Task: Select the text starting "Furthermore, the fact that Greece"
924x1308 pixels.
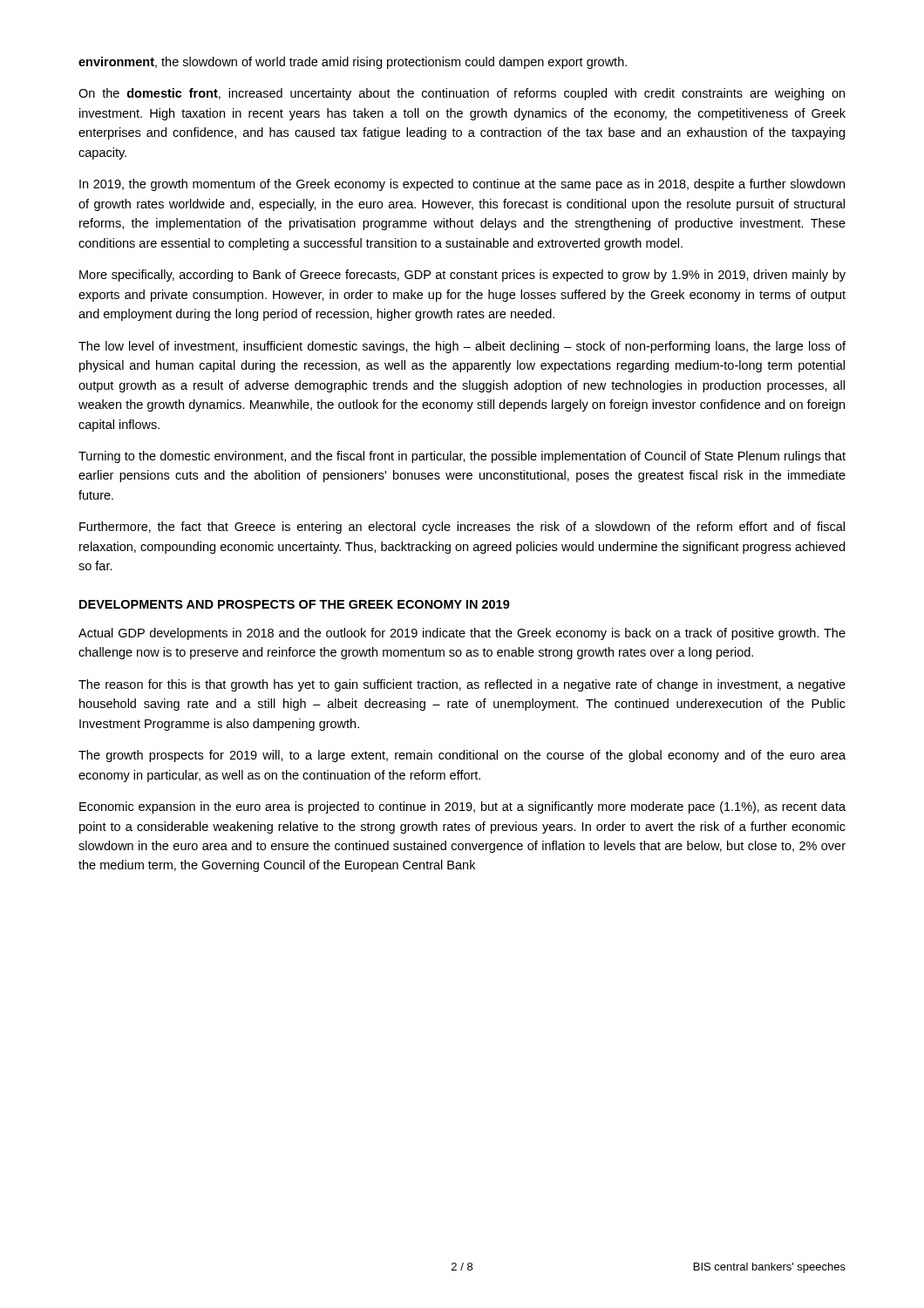Action: coord(462,547)
